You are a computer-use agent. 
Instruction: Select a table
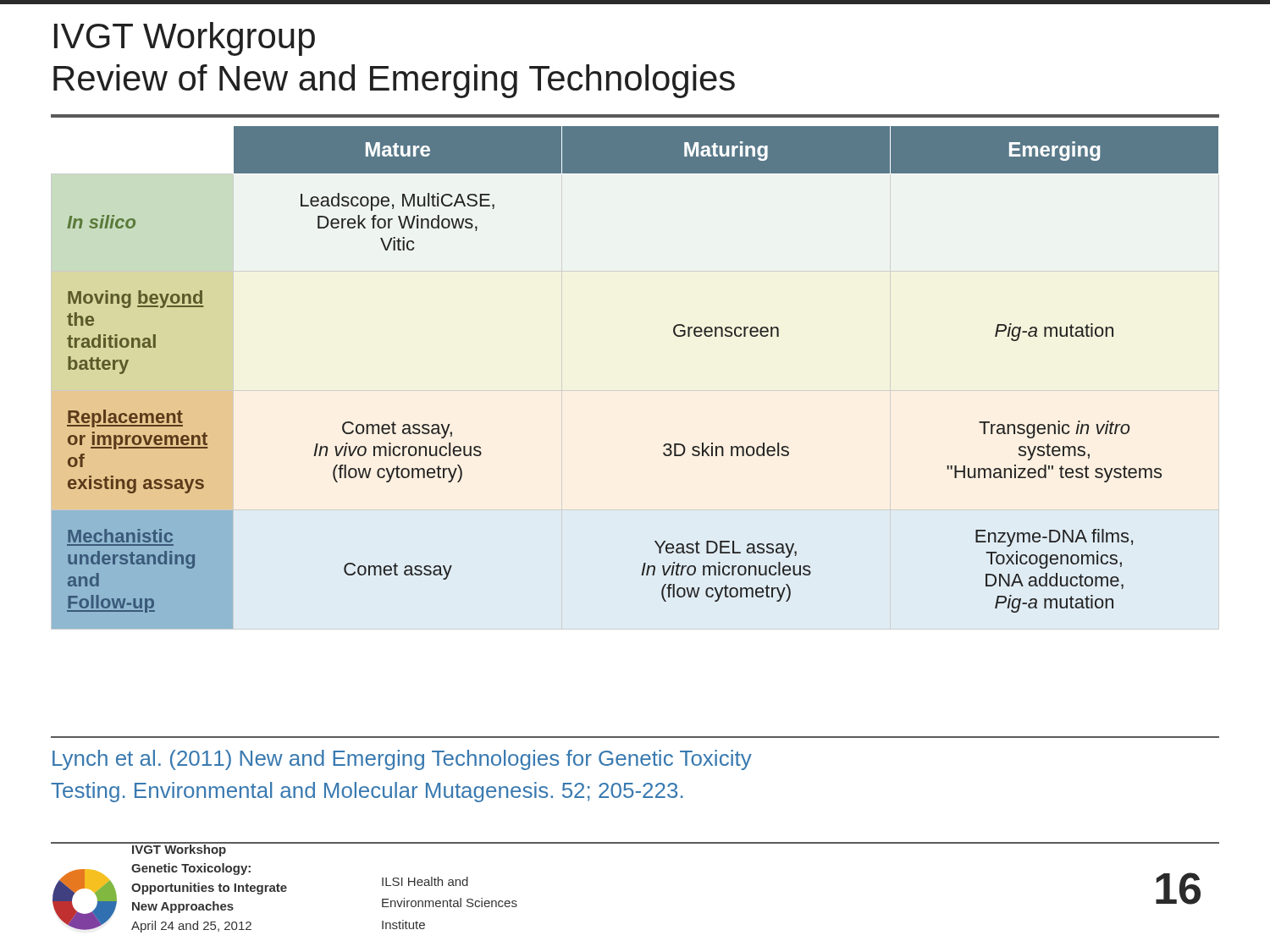(635, 377)
